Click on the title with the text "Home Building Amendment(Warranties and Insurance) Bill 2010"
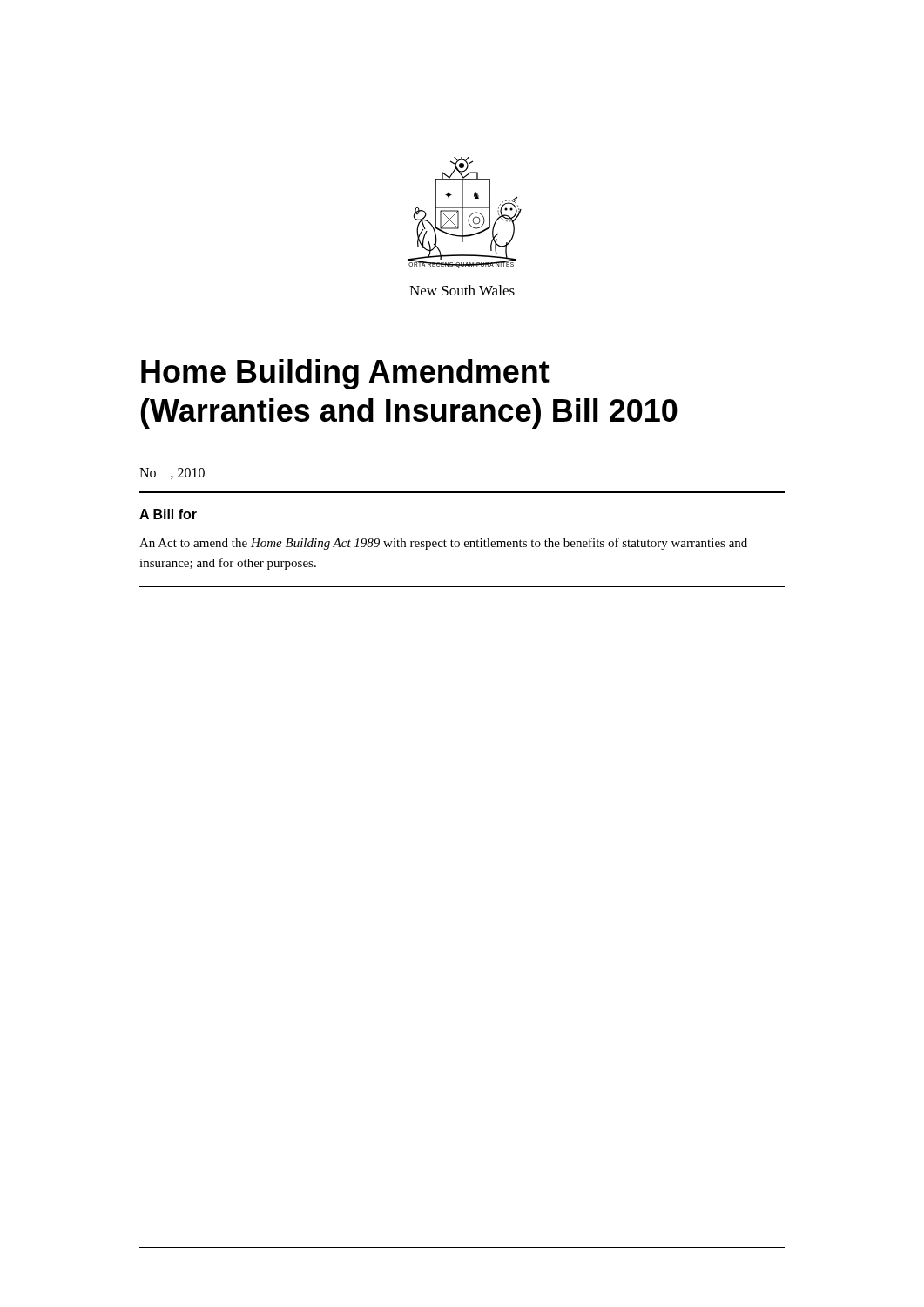This screenshot has height=1307, width=924. pos(462,391)
